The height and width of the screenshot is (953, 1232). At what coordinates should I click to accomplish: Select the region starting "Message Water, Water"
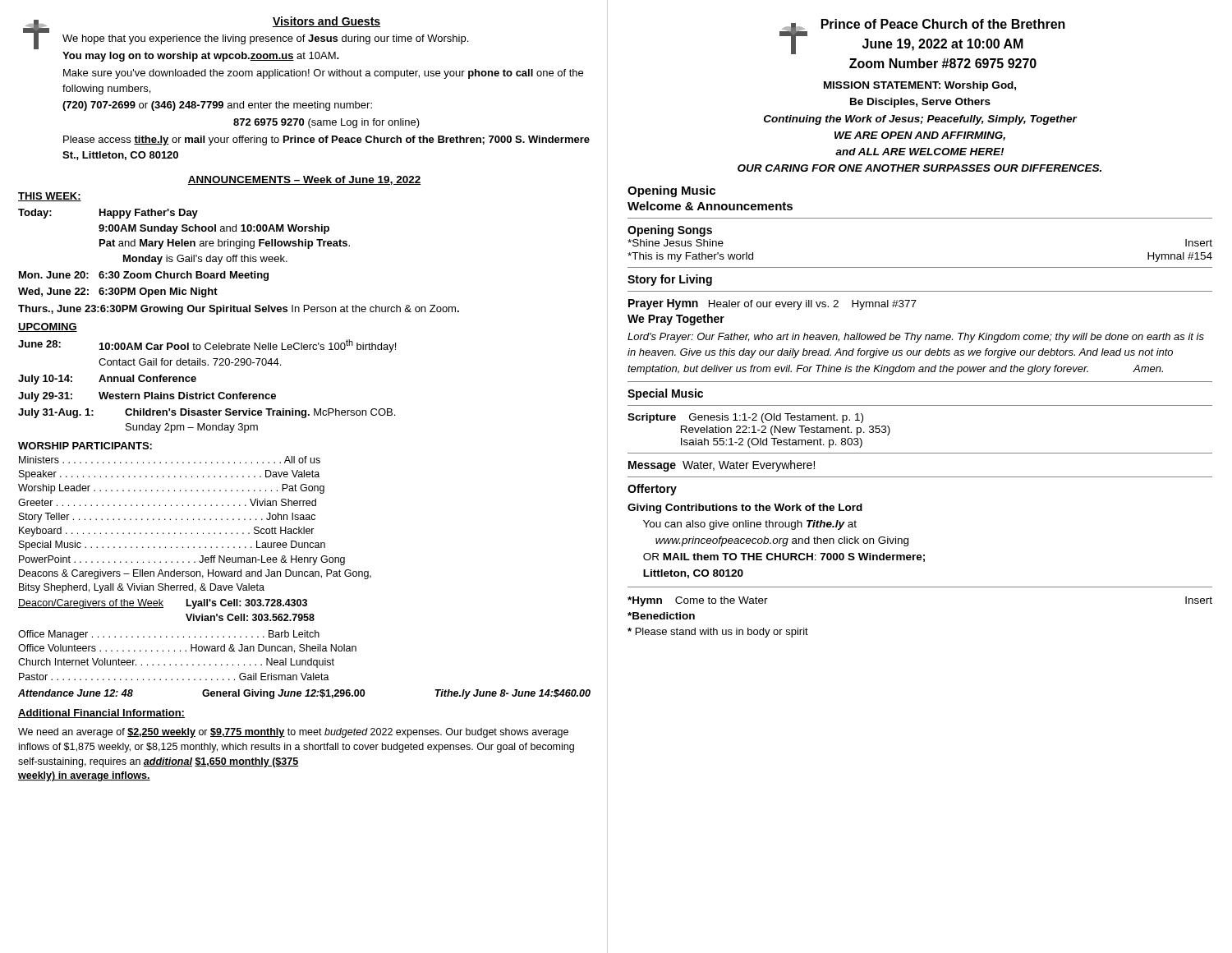[722, 465]
